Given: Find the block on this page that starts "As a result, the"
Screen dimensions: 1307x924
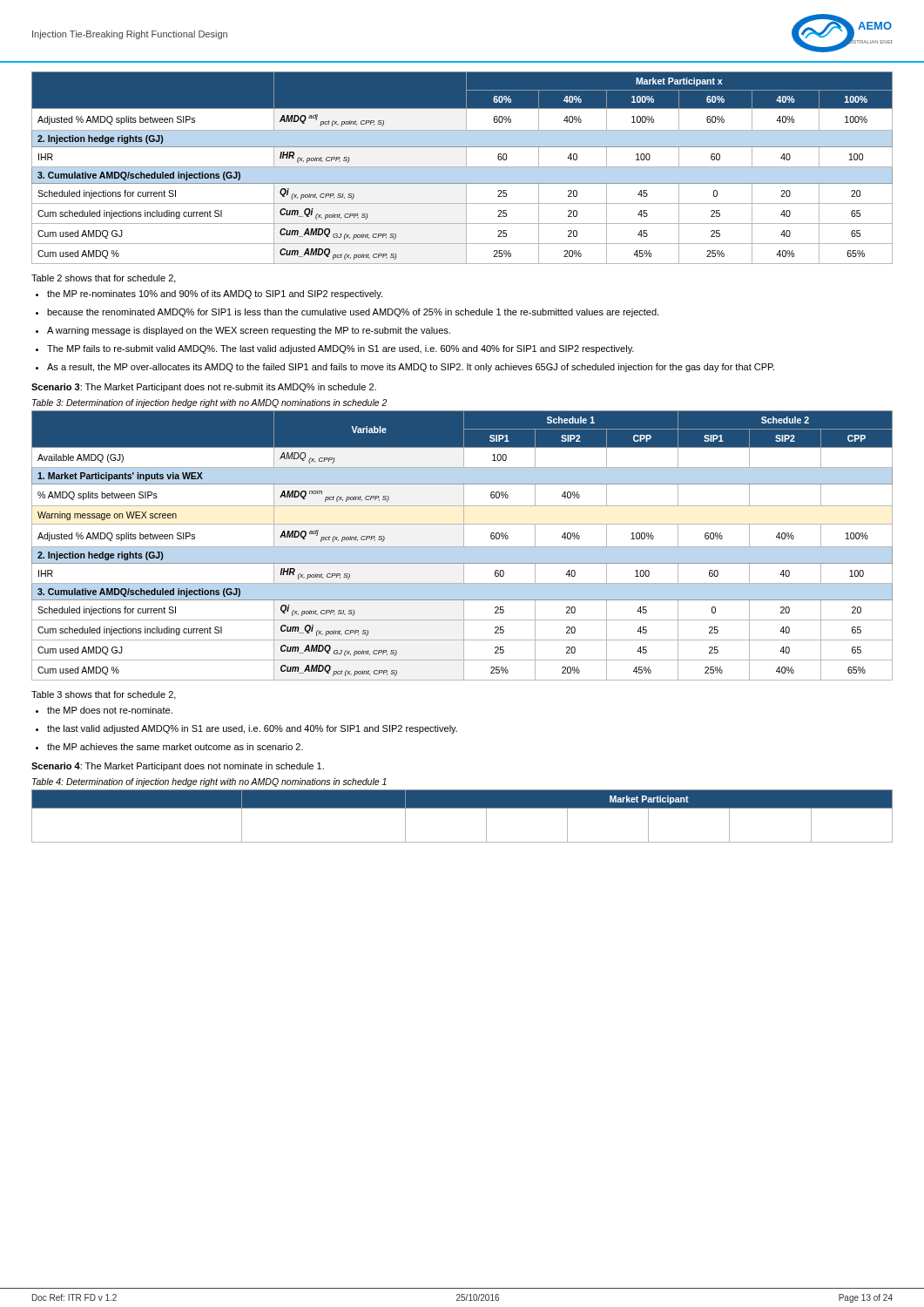Looking at the screenshot, I should [411, 367].
